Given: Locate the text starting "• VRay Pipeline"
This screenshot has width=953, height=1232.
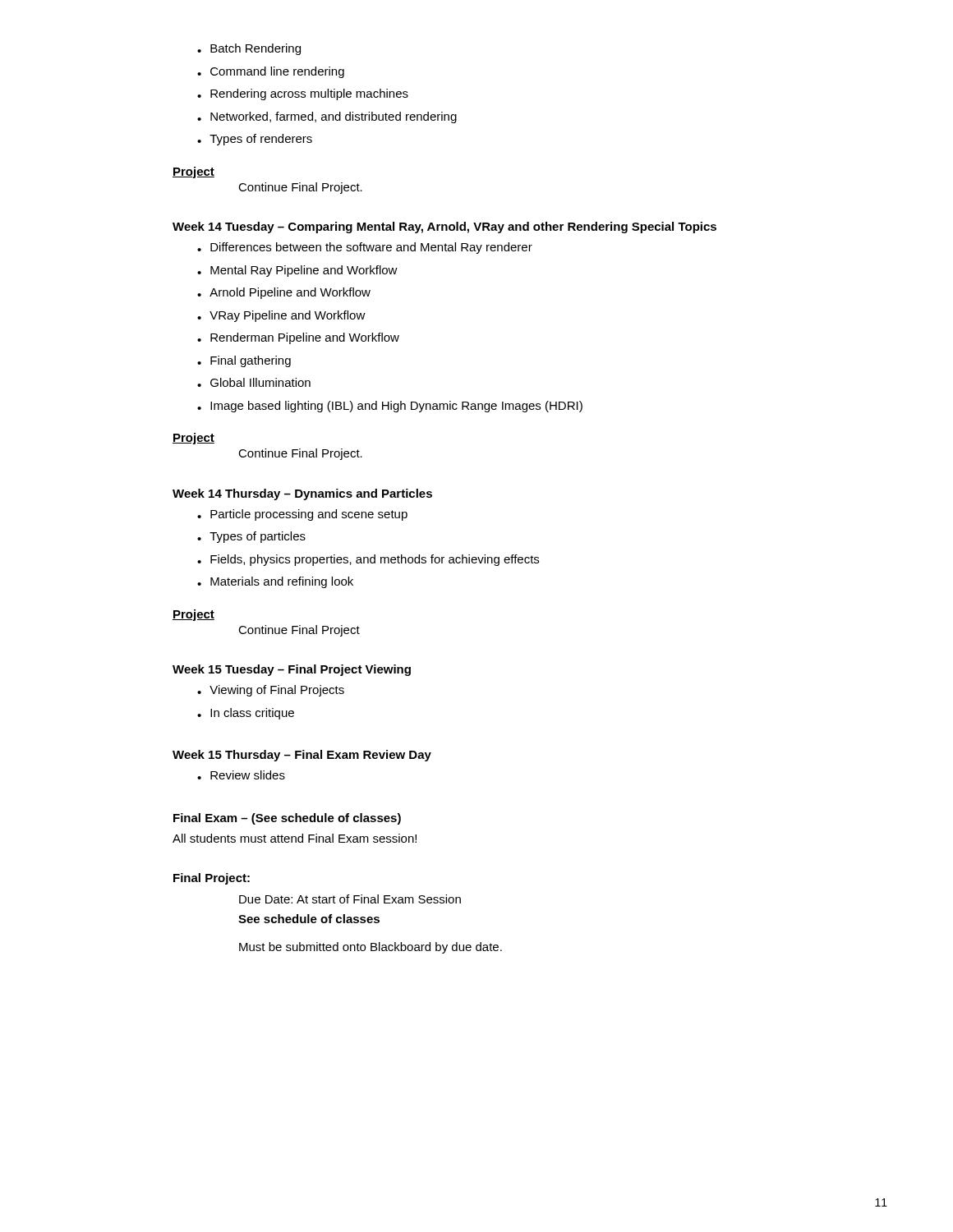Looking at the screenshot, I should [281, 316].
